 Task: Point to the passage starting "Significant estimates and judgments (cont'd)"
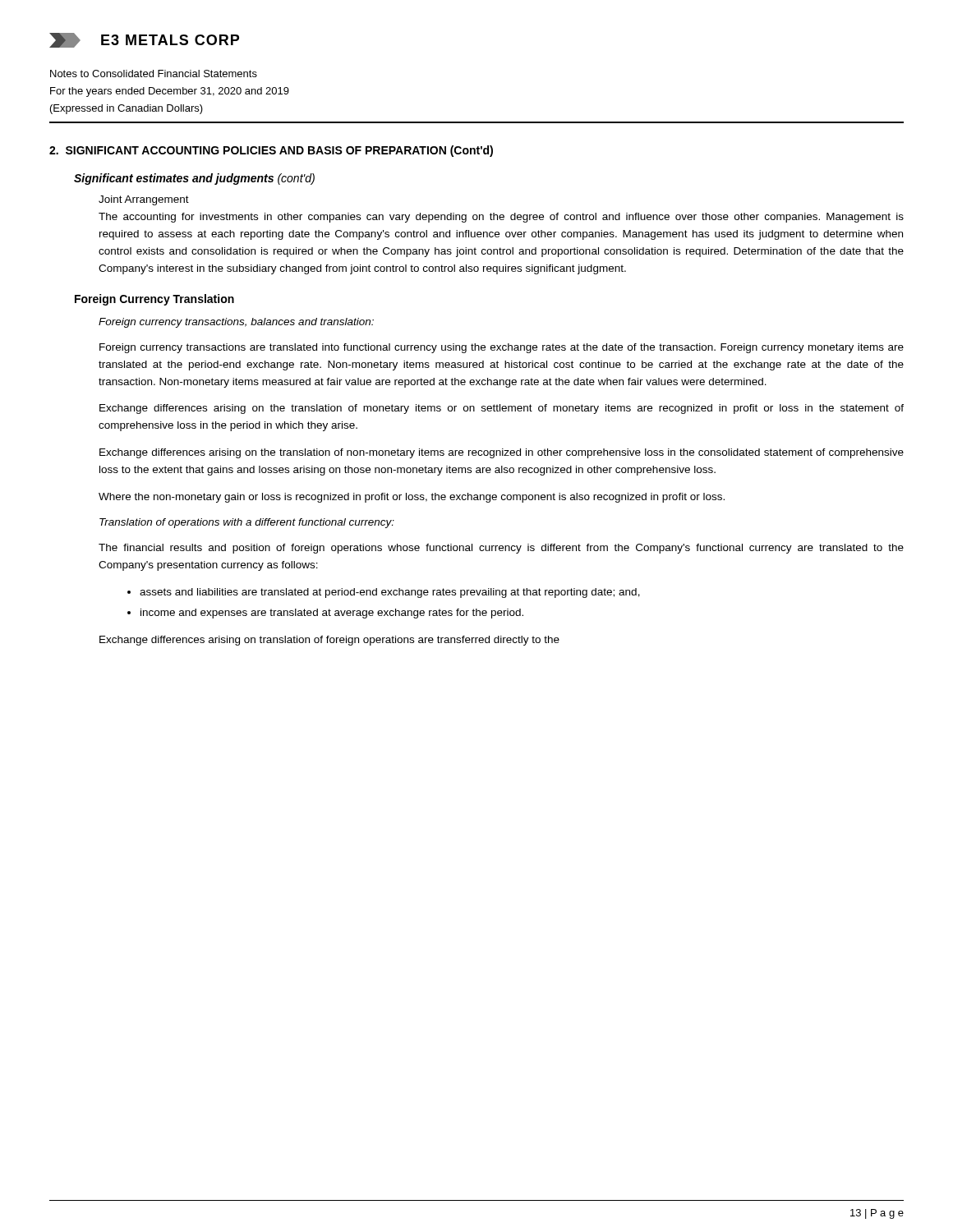pyautogui.click(x=195, y=178)
